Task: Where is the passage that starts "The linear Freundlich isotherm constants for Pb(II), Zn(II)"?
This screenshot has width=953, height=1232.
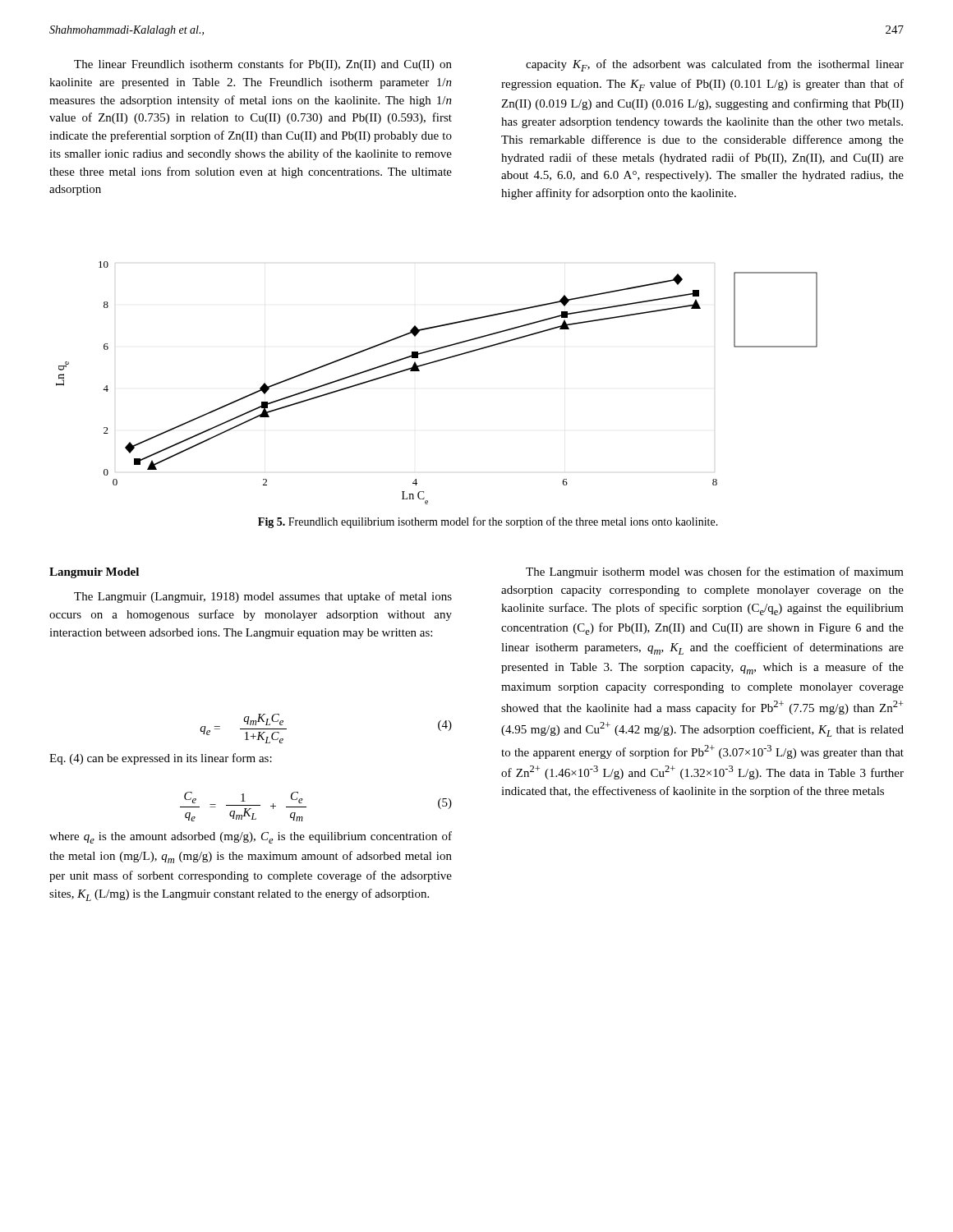Action: point(251,127)
